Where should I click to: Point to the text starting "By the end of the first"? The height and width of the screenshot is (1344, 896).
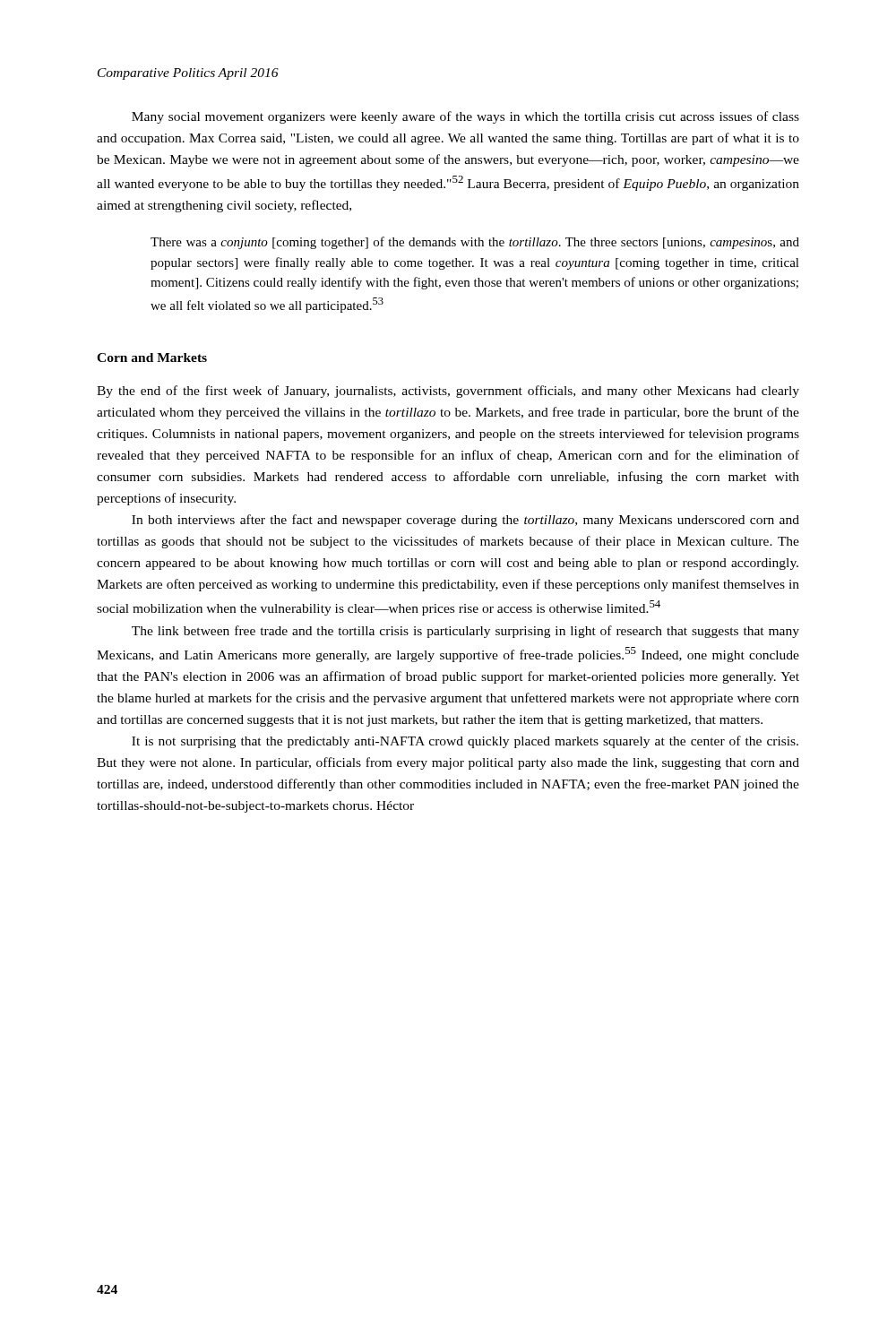[448, 598]
